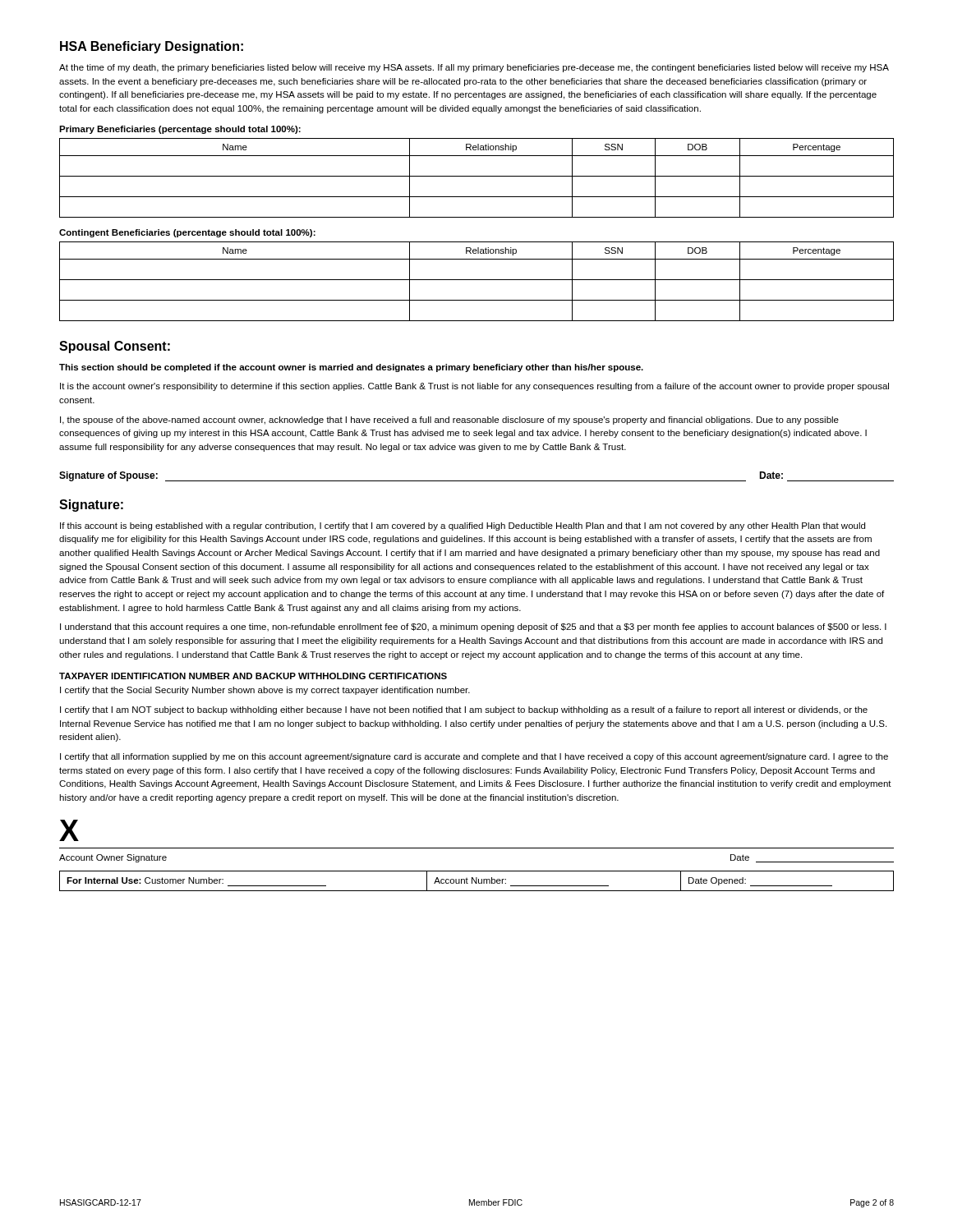Where does it say "Spousal Consent:"?
Viewport: 953px width, 1232px height.
click(115, 347)
